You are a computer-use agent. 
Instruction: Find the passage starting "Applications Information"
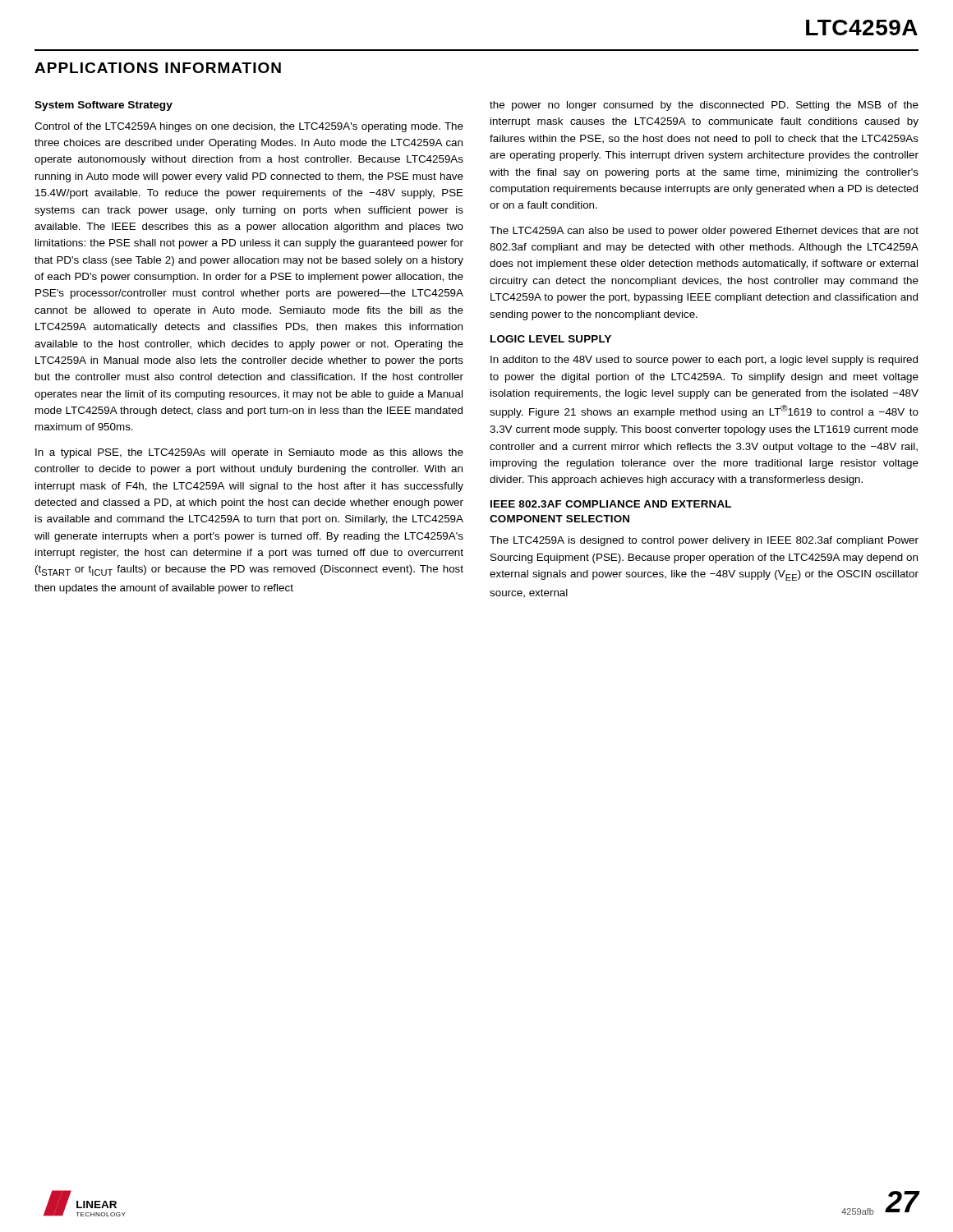point(159,68)
